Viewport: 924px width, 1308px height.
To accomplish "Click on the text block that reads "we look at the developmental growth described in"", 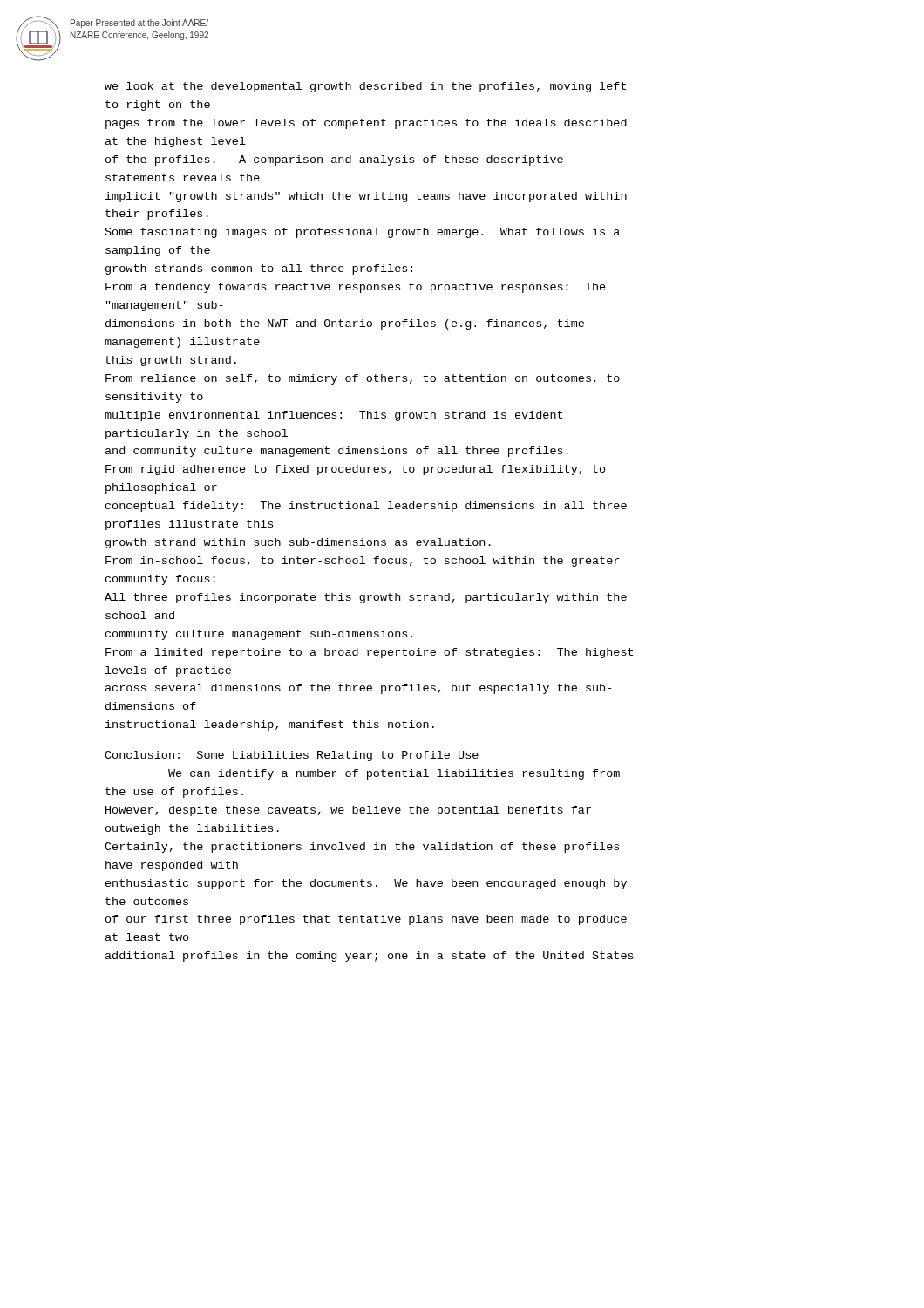I will 488,407.
